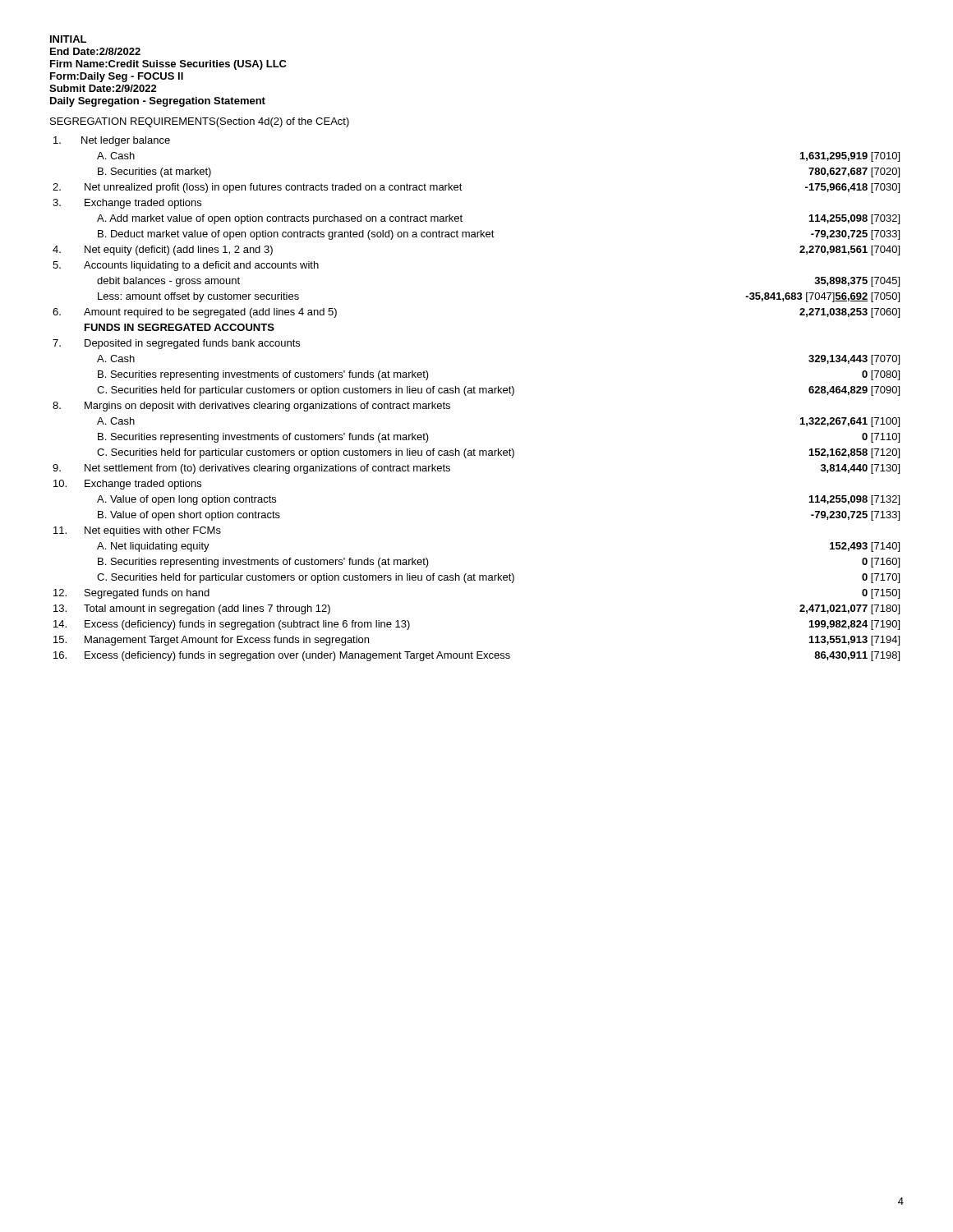This screenshot has height=1232, width=953.
Task: Point to "SEGREGATION REQUIREMENTS(Section 4d(2) of the CEAct)"
Action: 199,121
